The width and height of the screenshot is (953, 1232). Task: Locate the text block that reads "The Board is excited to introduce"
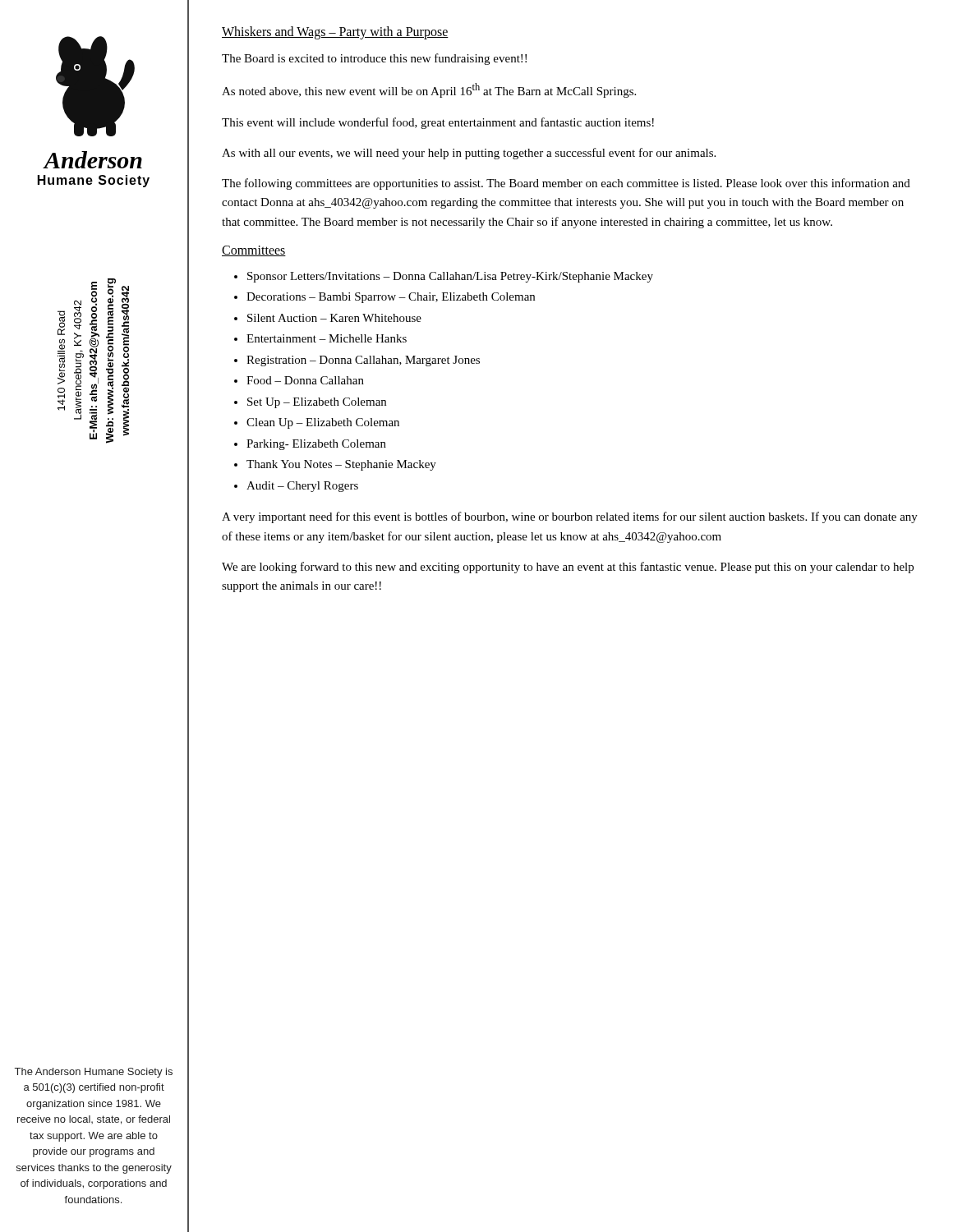pyautogui.click(x=375, y=58)
